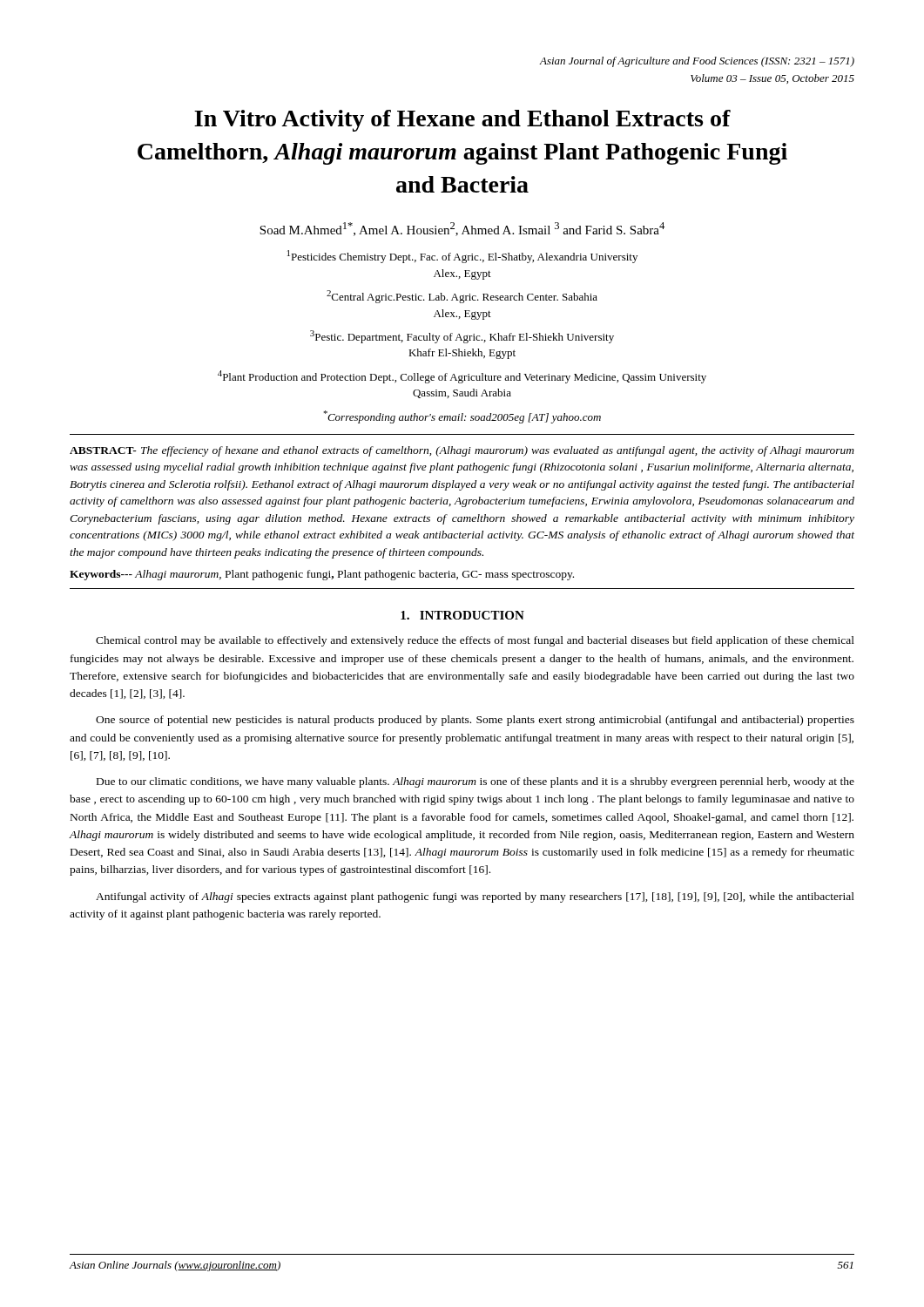This screenshot has height=1307, width=924.
Task: Click on the text block that says "3Pestic. Department, Faculty of"
Action: pyautogui.click(x=462, y=343)
